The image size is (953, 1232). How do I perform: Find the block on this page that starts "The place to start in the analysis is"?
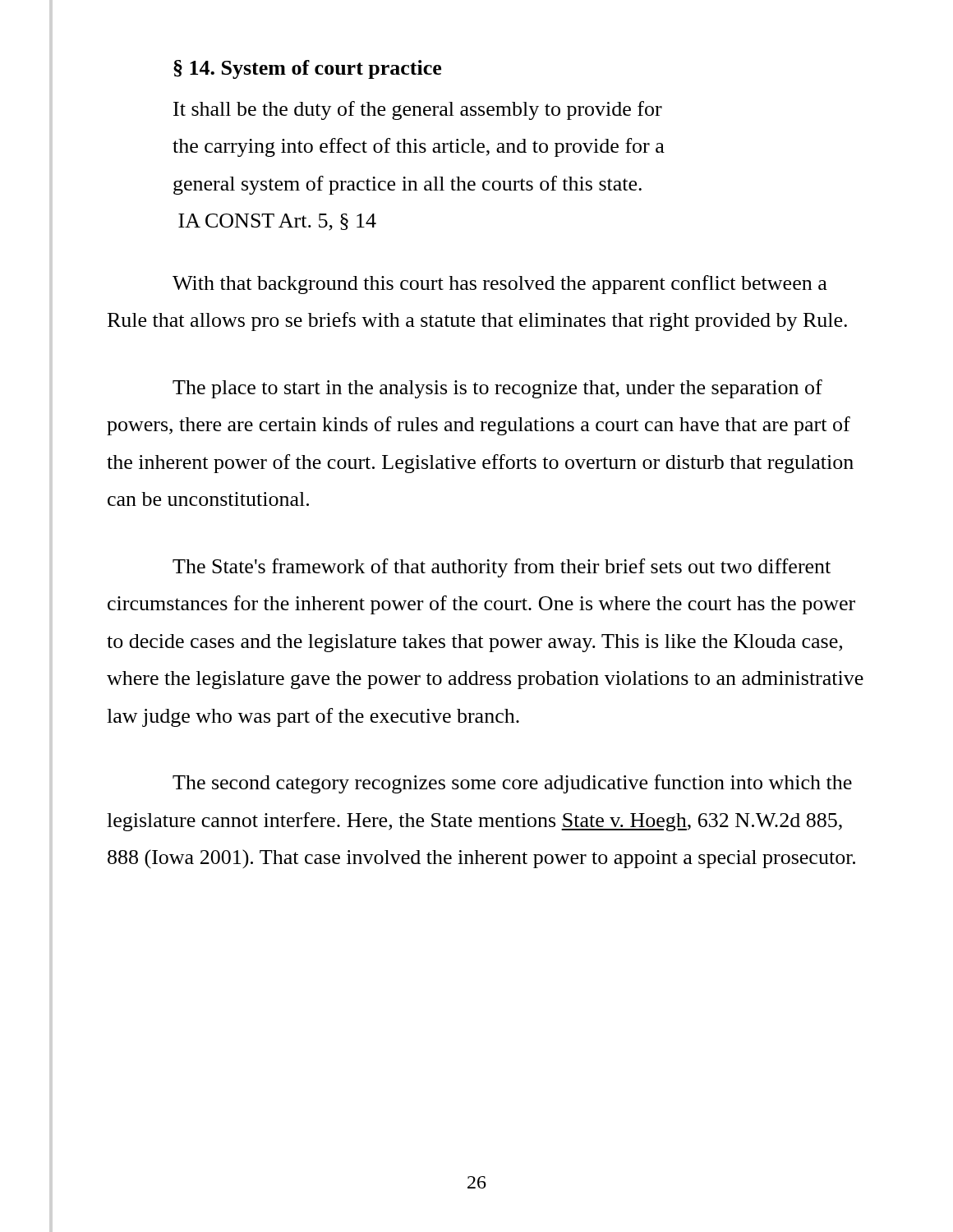click(x=497, y=389)
